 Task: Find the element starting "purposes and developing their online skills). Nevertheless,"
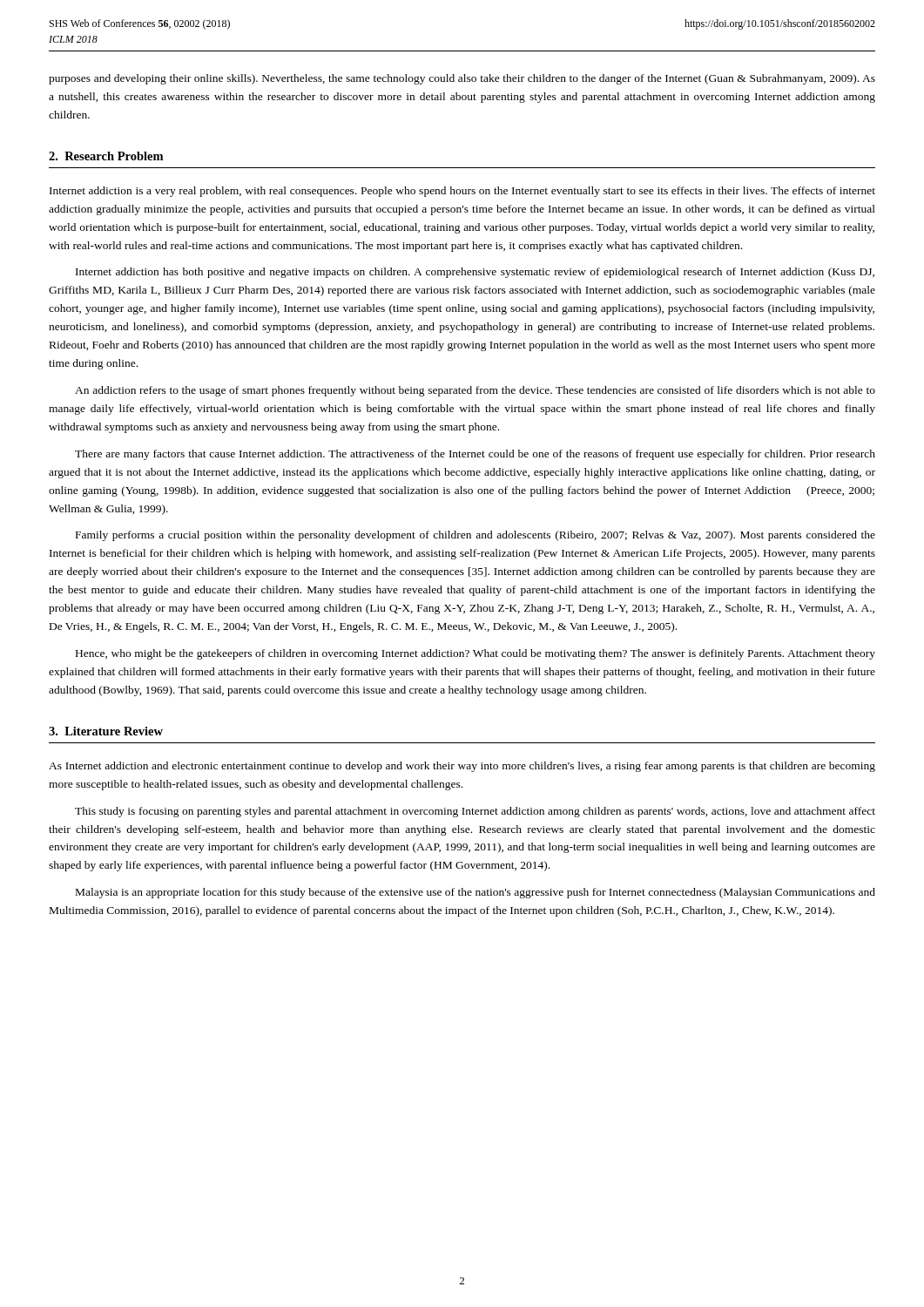tap(462, 97)
